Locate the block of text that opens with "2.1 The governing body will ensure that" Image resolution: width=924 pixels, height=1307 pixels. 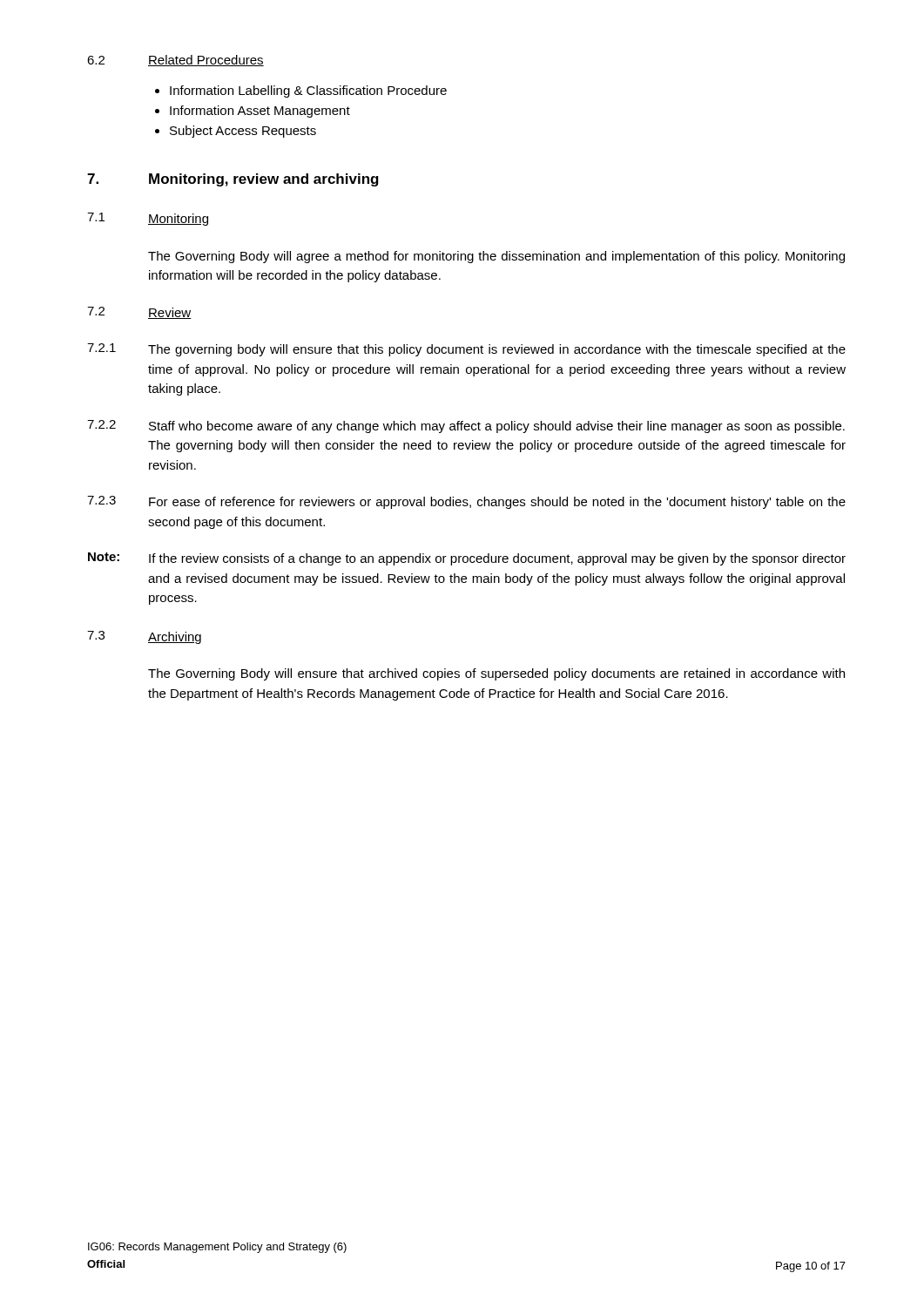pyautogui.click(x=466, y=369)
